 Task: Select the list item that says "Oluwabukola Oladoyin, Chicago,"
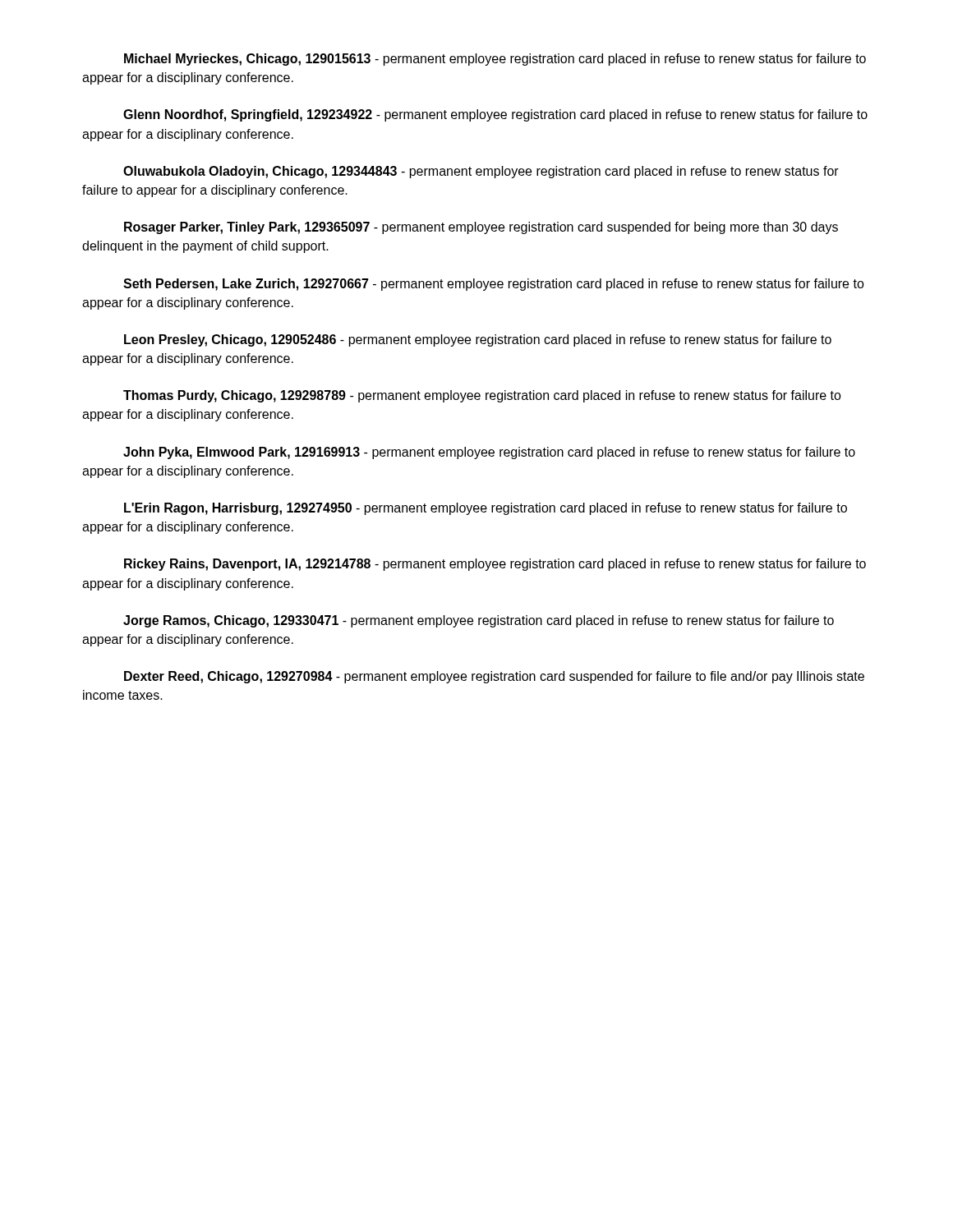[x=476, y=181]
